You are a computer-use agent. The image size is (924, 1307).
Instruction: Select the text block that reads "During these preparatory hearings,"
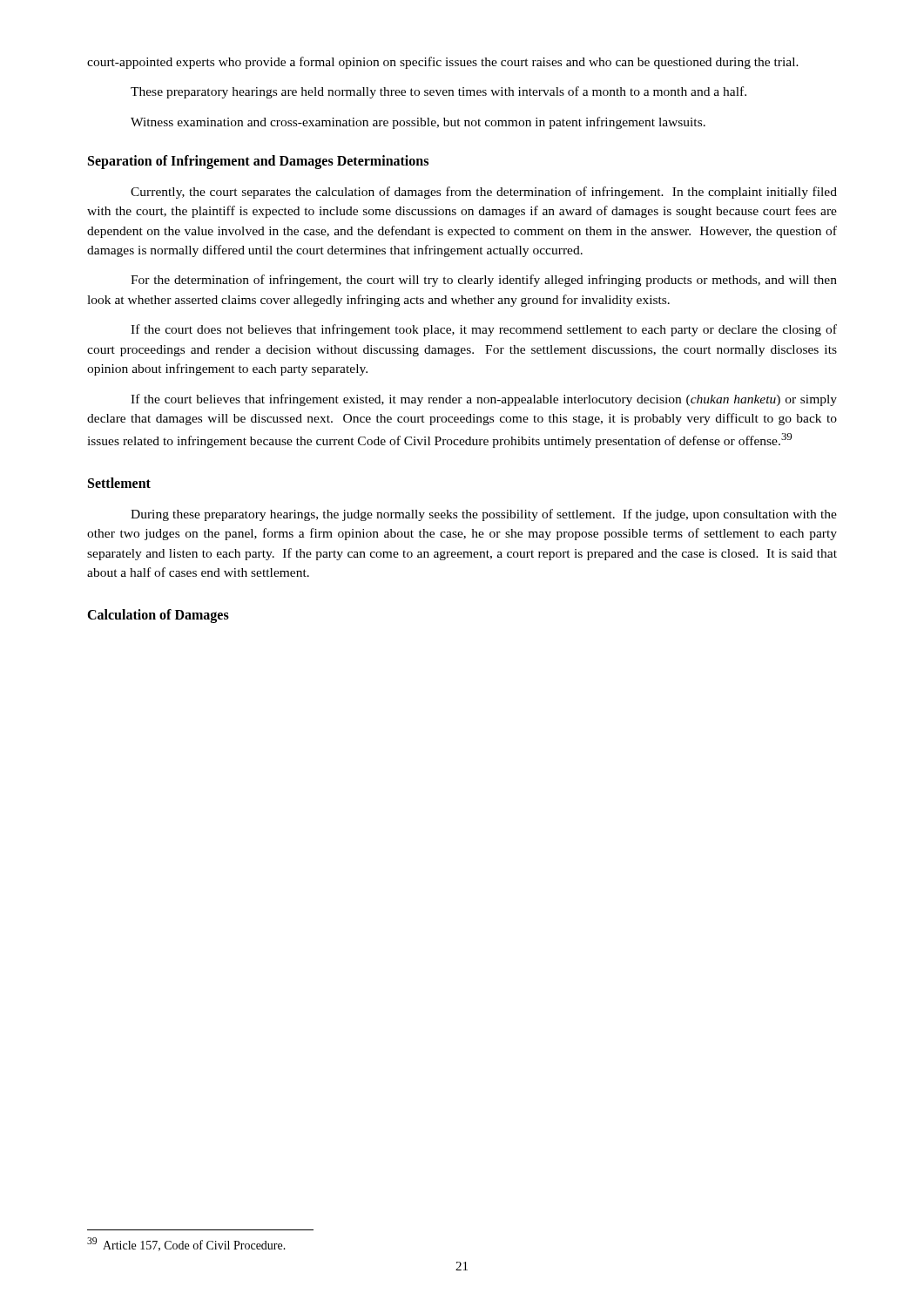462,543
